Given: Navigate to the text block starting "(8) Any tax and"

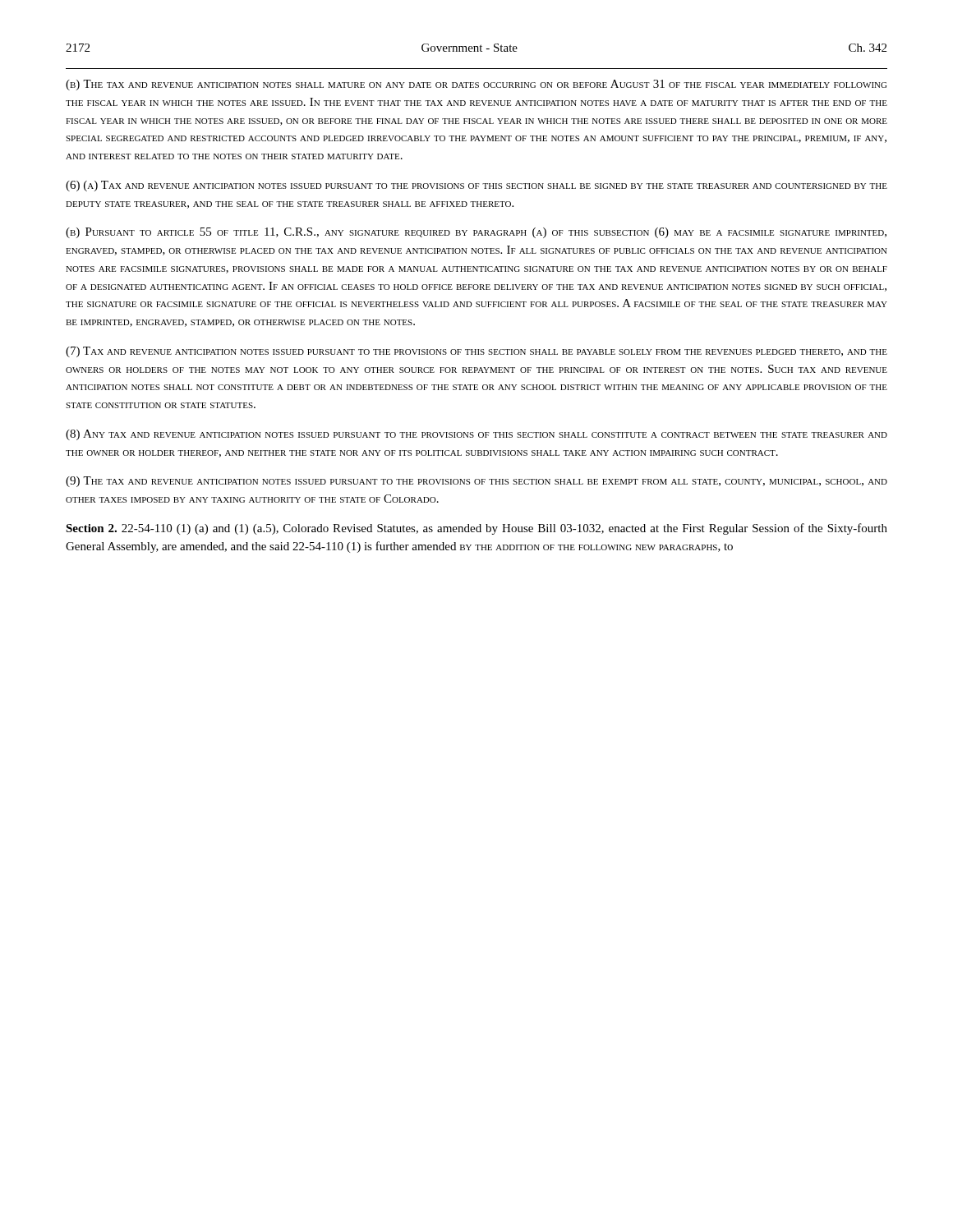Looking at the screenshot, I should [476, 442].
